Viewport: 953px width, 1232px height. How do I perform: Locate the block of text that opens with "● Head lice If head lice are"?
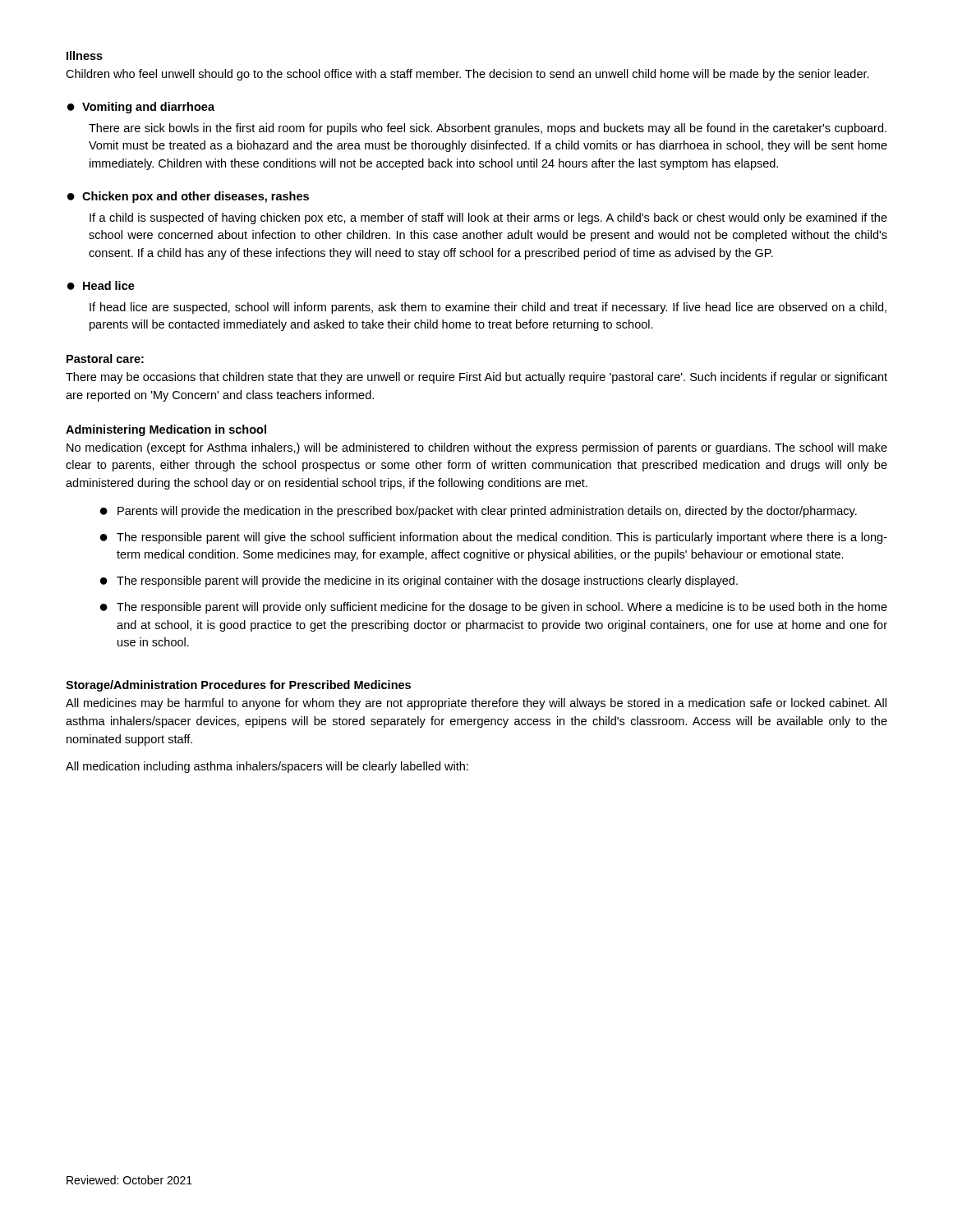point(476,306)
